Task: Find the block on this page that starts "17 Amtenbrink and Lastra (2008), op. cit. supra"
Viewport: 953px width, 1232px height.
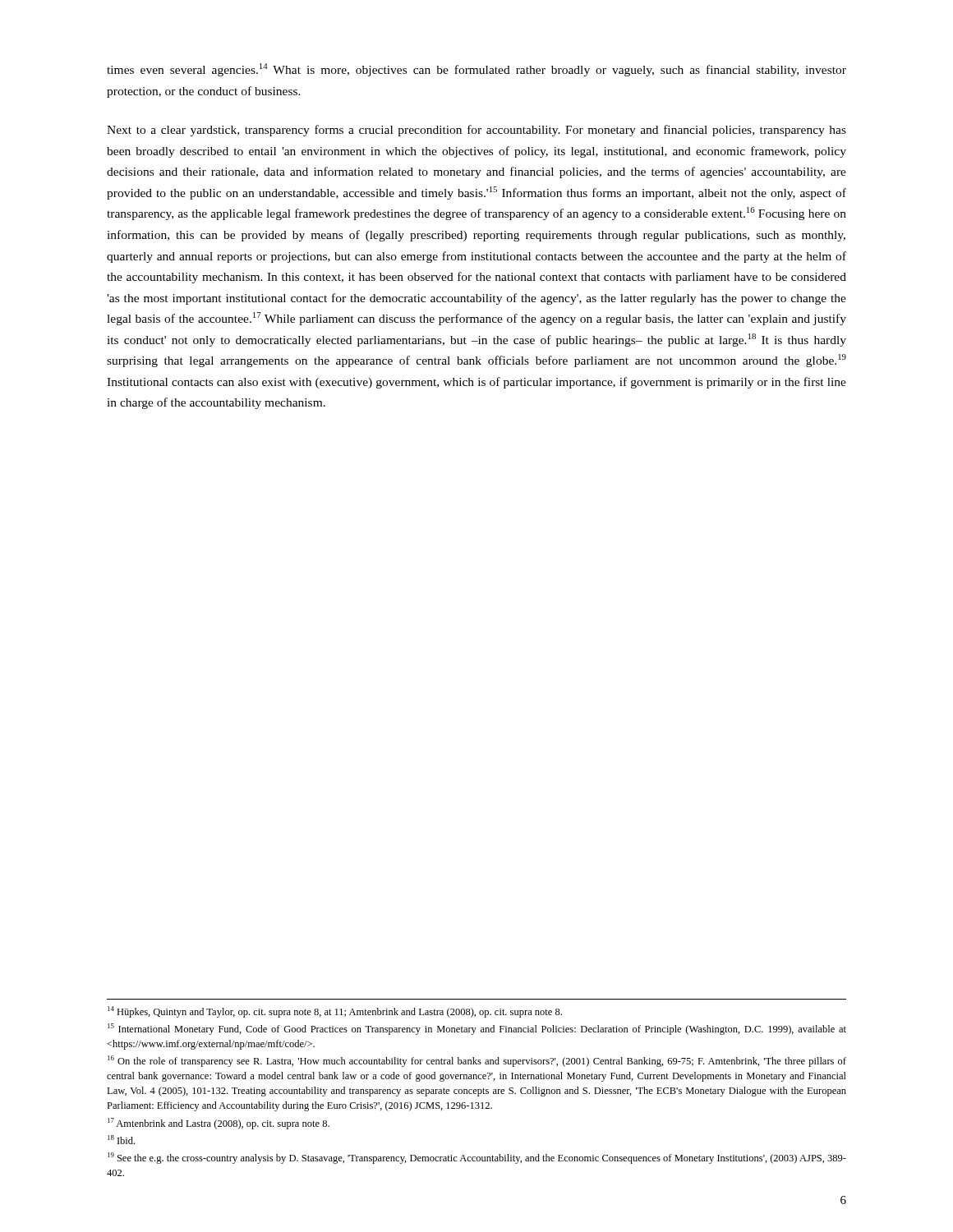Action: 218,1122
